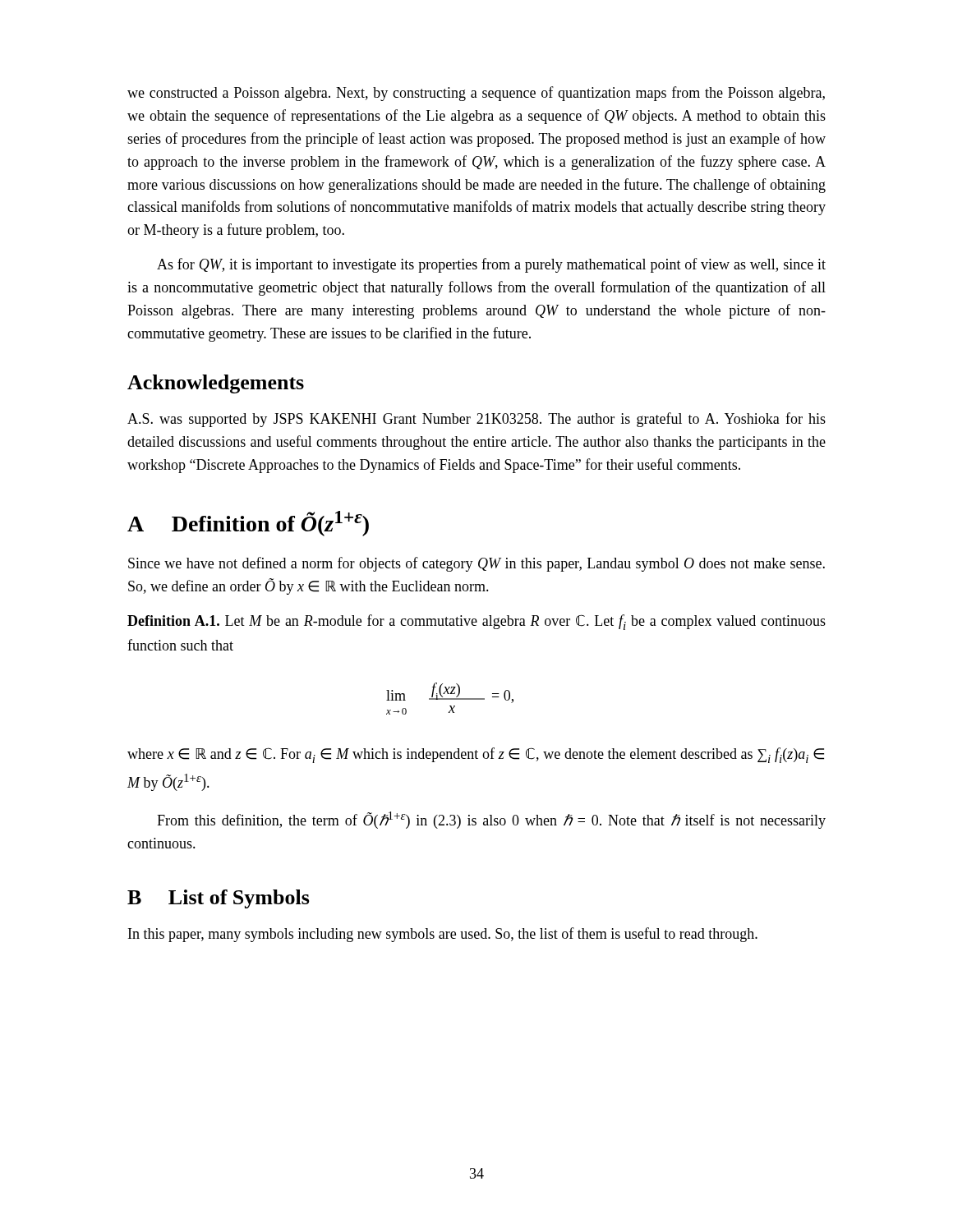The height and width of the screenshot is (1232, 953).
Task: Click on the region starting "In this paper, many"
Action: (x=443, y=934)
